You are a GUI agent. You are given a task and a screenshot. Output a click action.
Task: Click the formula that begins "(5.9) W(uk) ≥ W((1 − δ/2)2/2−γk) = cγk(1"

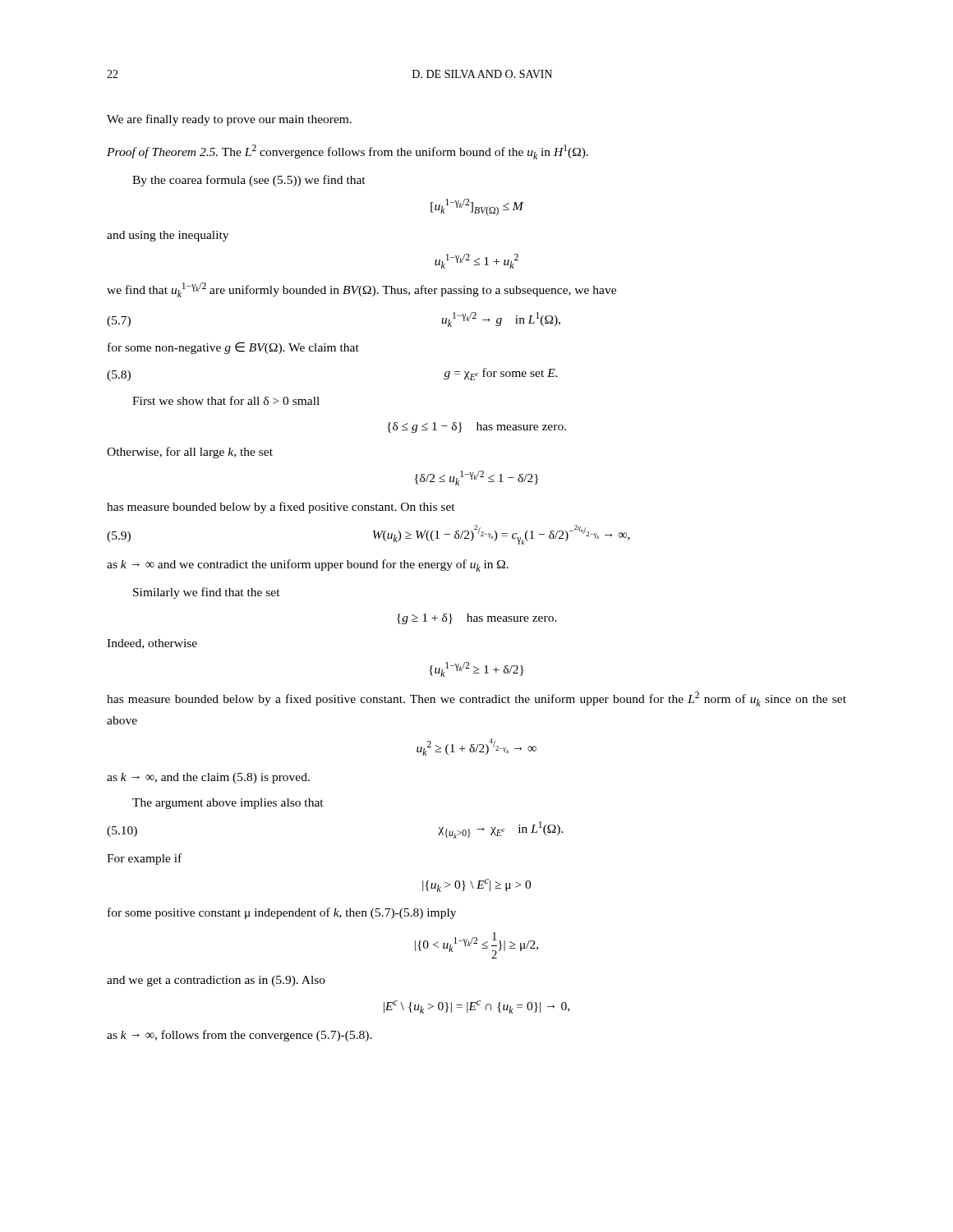coord(476,535)
